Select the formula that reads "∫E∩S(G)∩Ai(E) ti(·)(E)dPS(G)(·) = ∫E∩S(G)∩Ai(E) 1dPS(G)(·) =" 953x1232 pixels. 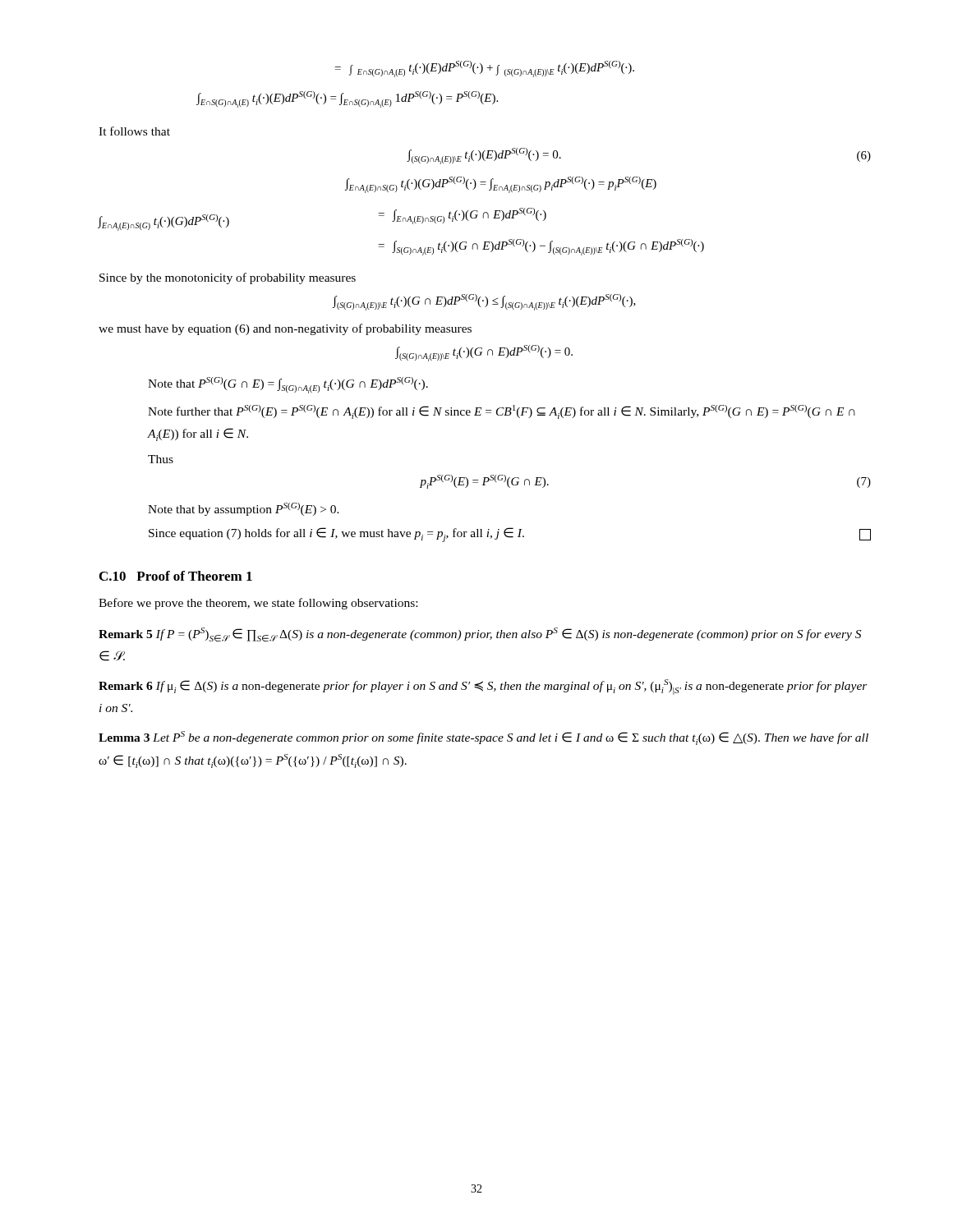[x=348, y=99]
